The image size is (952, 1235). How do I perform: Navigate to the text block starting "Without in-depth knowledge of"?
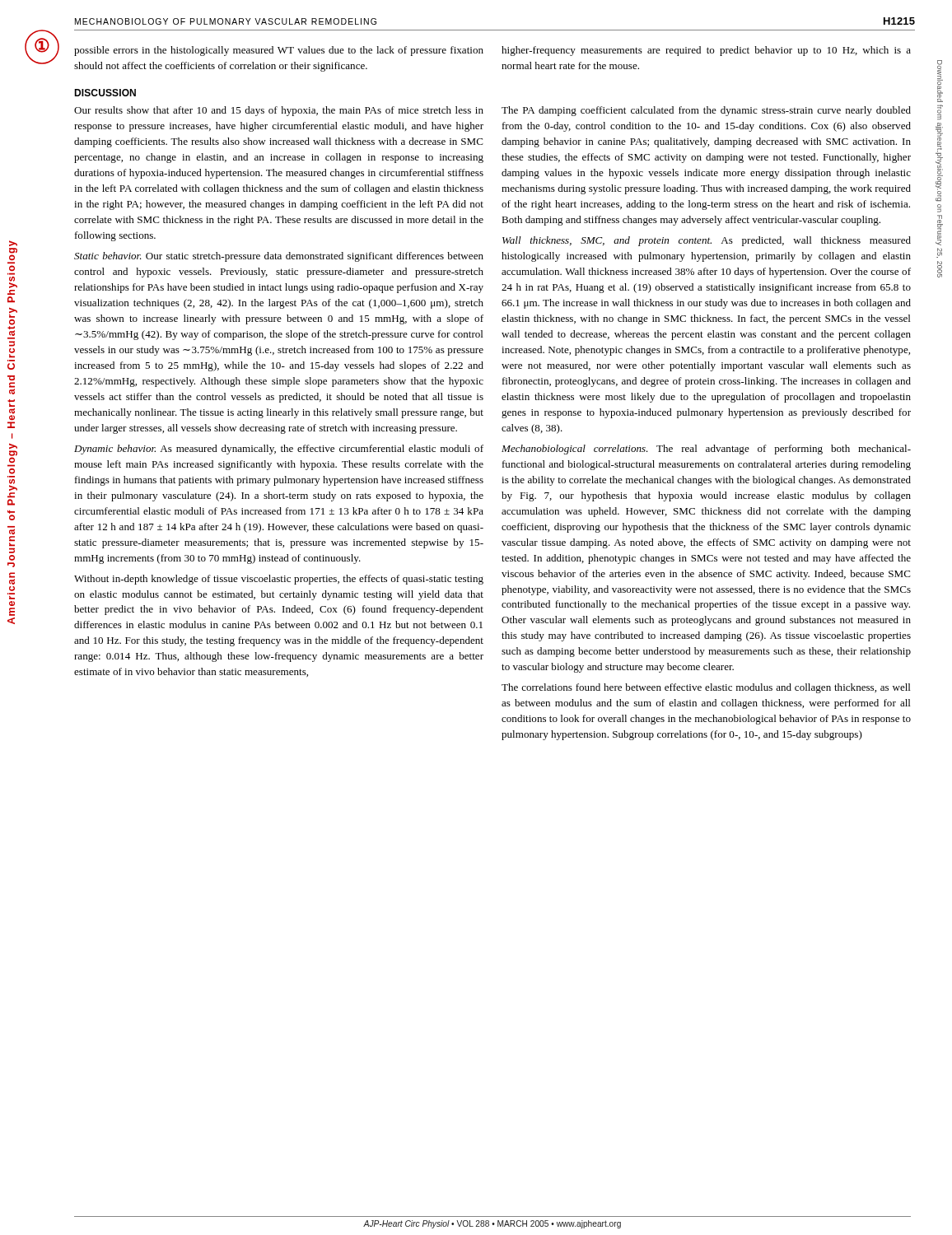279,626
